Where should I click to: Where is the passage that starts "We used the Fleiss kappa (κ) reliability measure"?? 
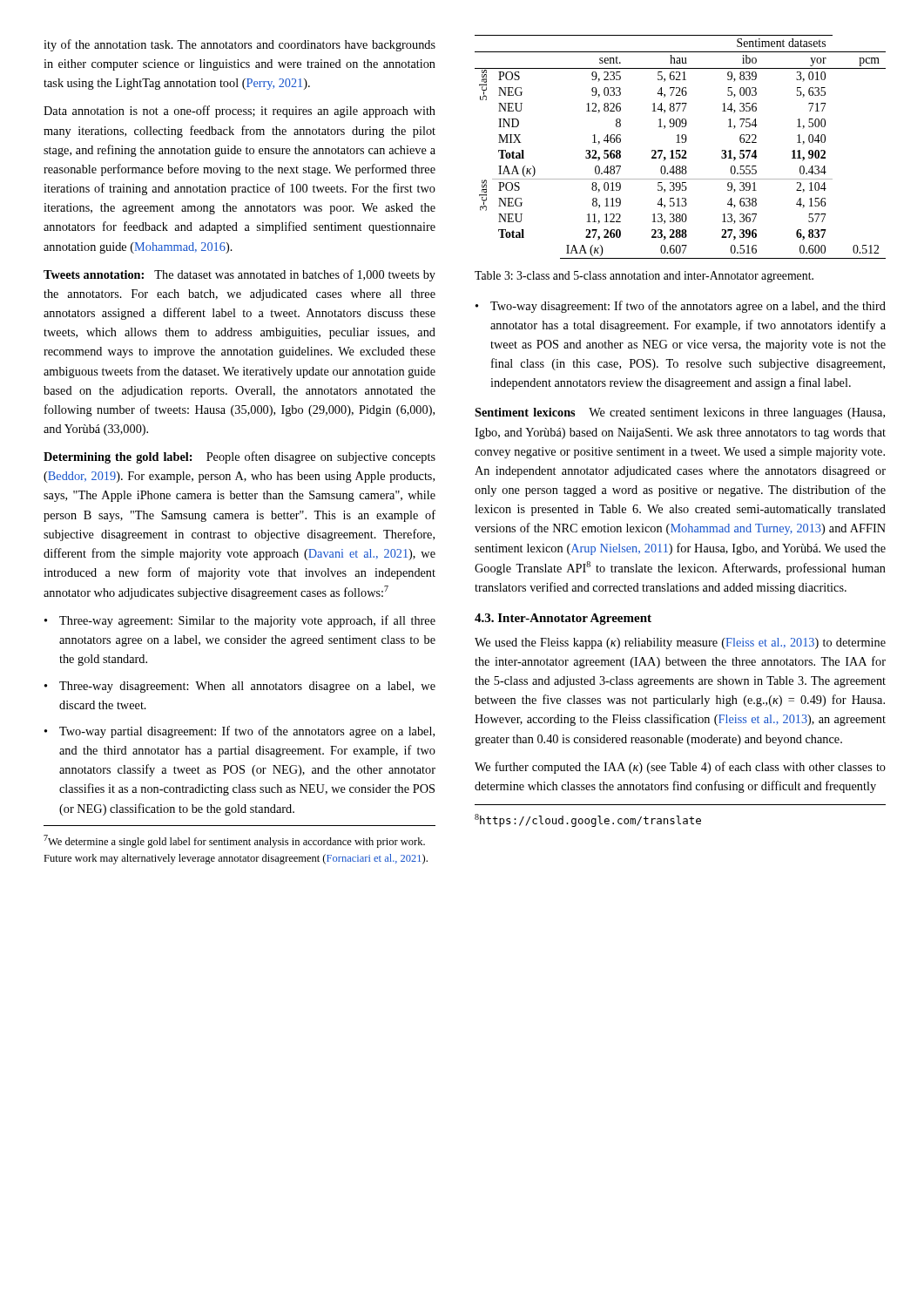(x=680, y=690)
